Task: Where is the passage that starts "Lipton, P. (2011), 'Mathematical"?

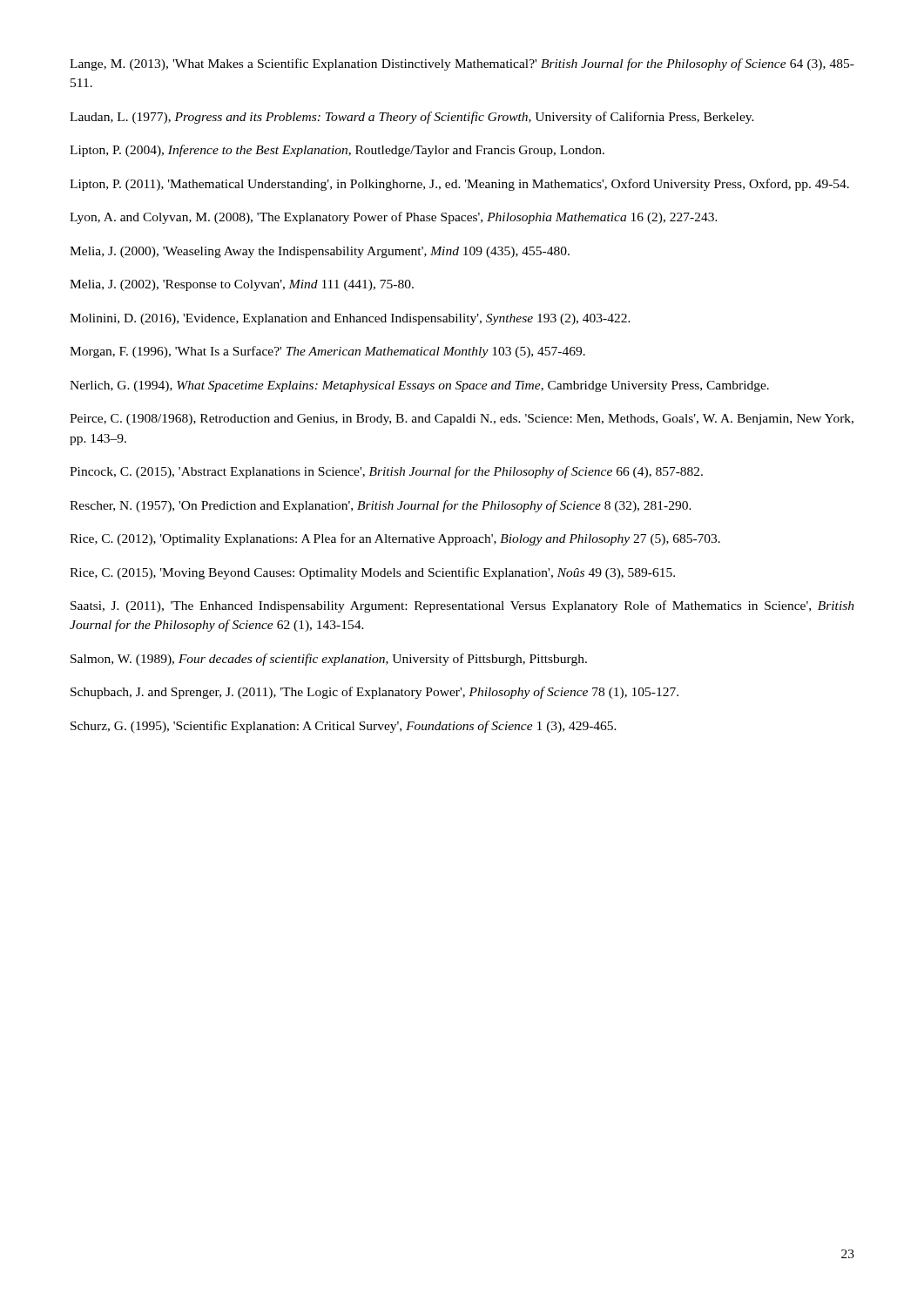Action: [x=460, y=183]
